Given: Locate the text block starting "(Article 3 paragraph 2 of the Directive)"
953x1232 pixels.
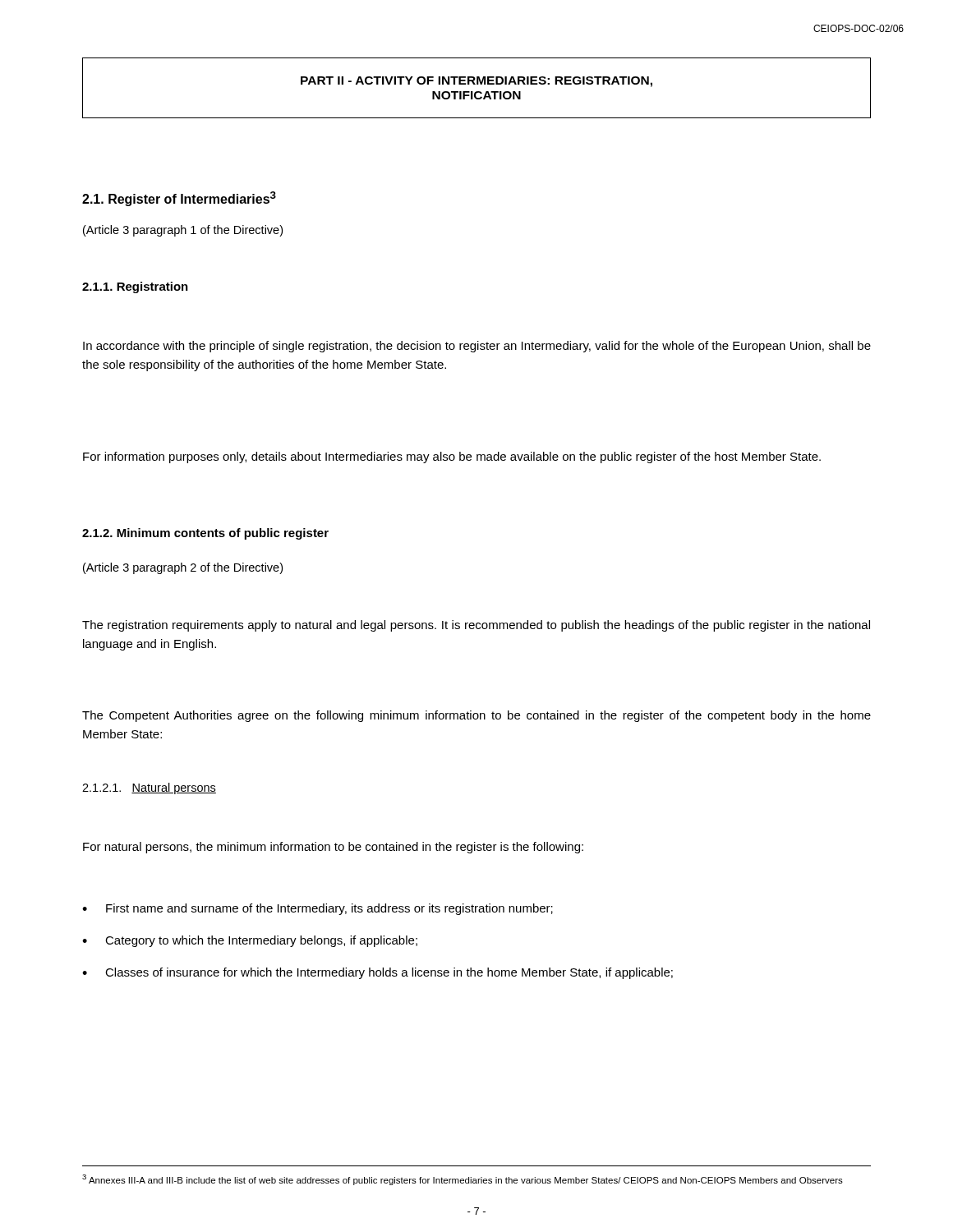Looking at the screenshot, I should tap(183, 568).
